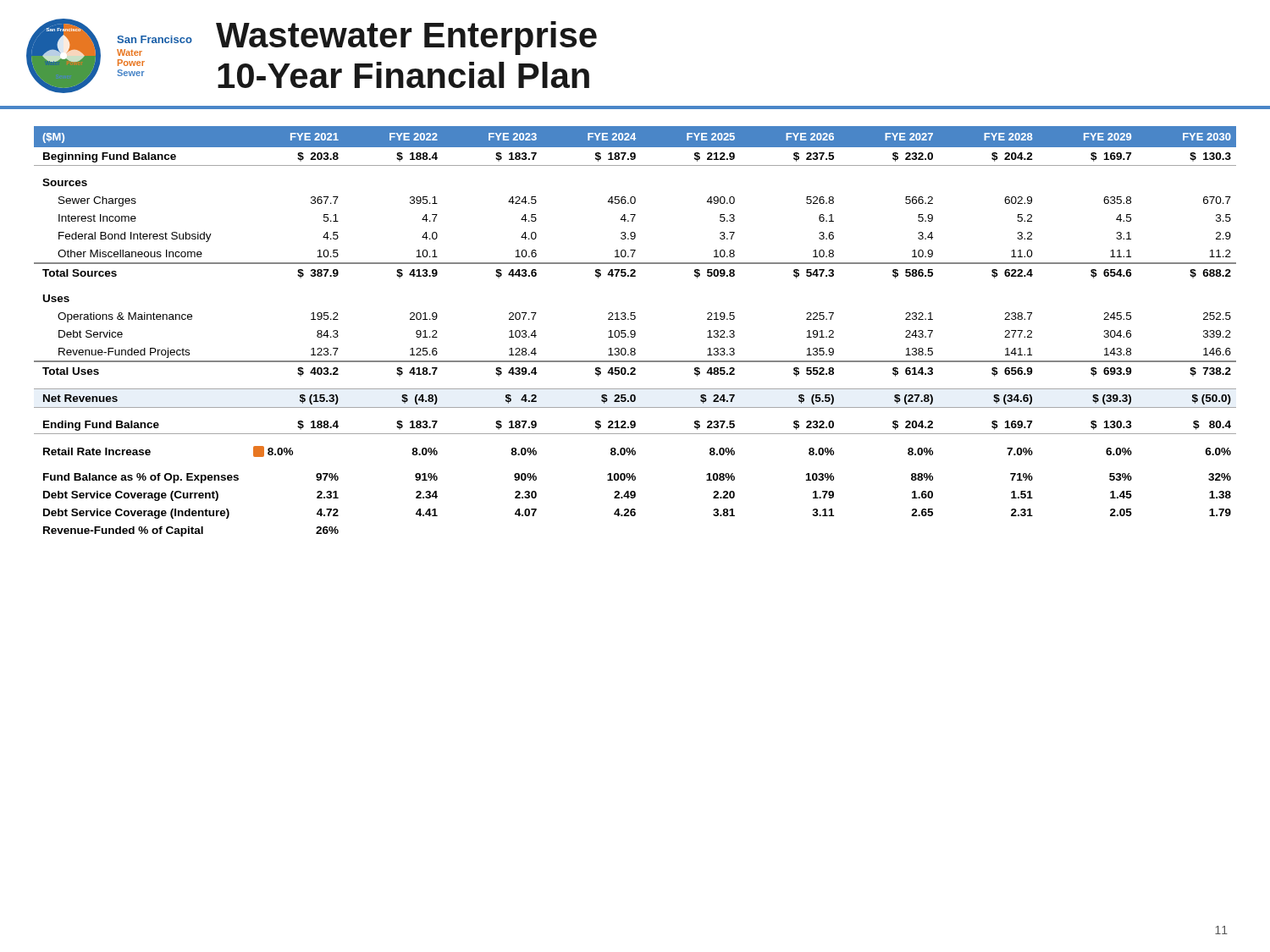The width and height of the screenshot is (1270, 952).
Task: Navigate to the text starting "Wastewater Enterprise10-Year Financial Plan"
Action: [407, 56]
